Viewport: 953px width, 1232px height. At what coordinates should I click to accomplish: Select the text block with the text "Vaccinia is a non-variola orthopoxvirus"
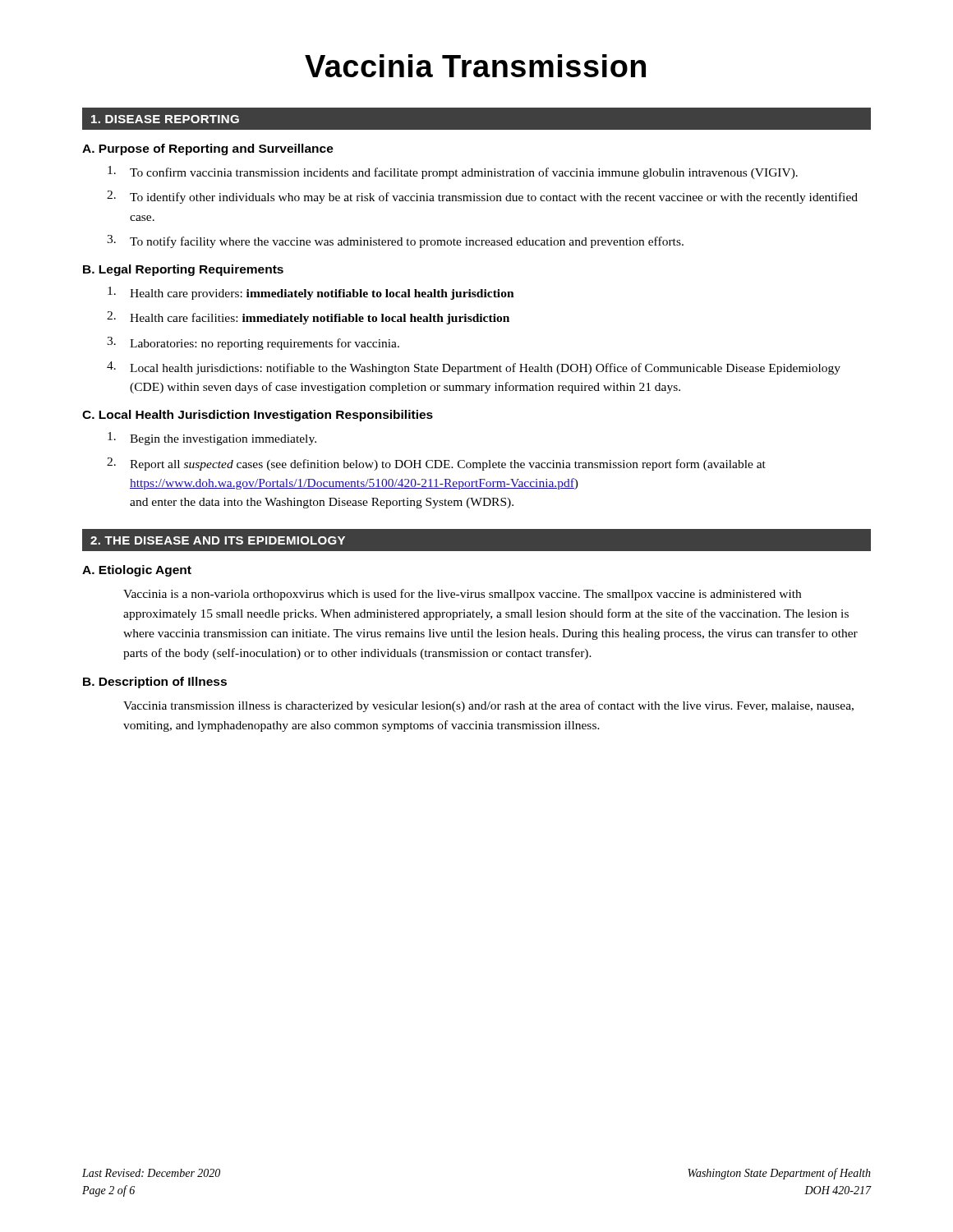pyautogui.click(x=490, y=623)
